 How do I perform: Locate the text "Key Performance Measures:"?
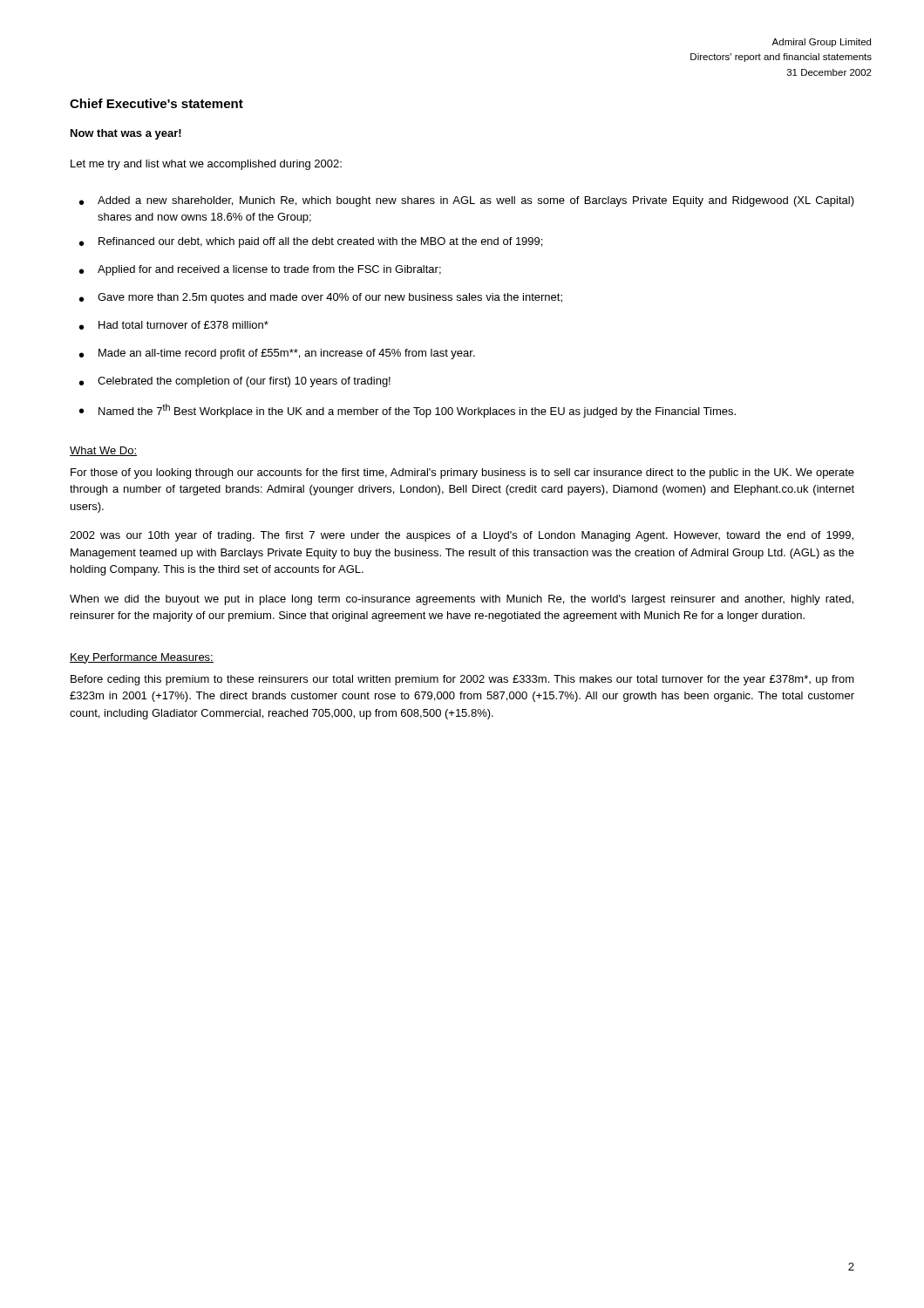142,657
